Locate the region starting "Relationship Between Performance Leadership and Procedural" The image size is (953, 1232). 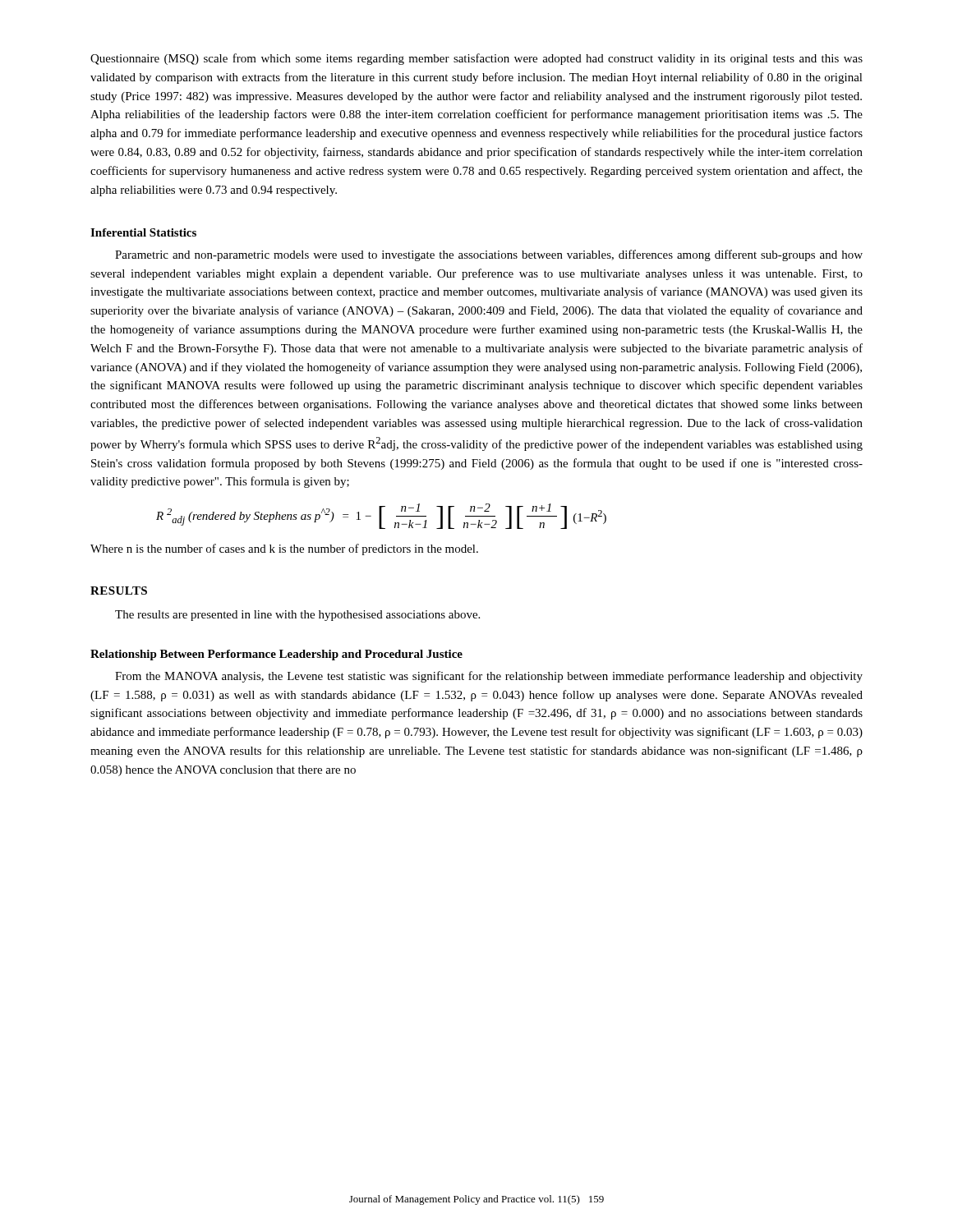click(276, 654)
